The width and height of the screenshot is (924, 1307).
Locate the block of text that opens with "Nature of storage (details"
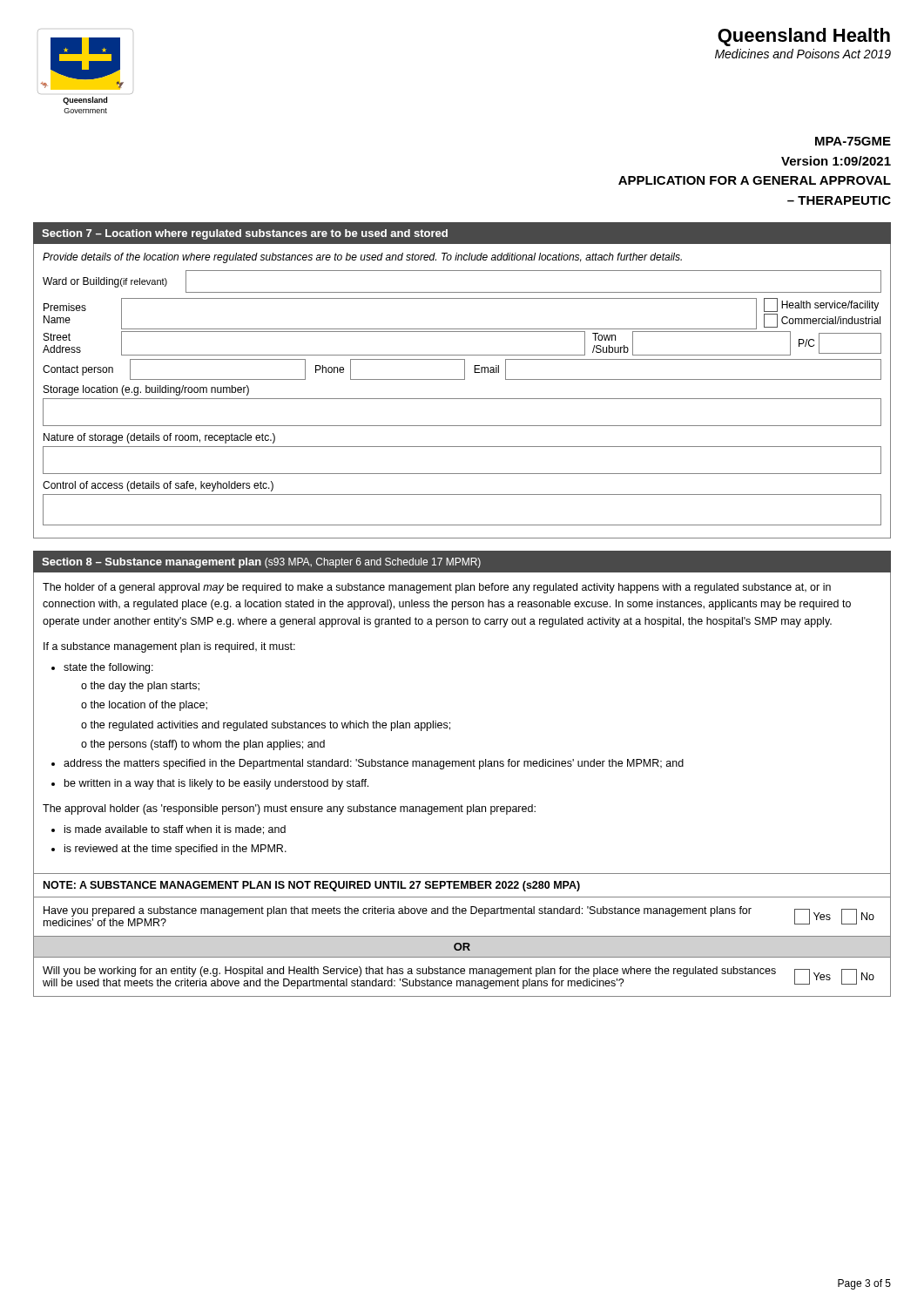click(x=462, y=453)
